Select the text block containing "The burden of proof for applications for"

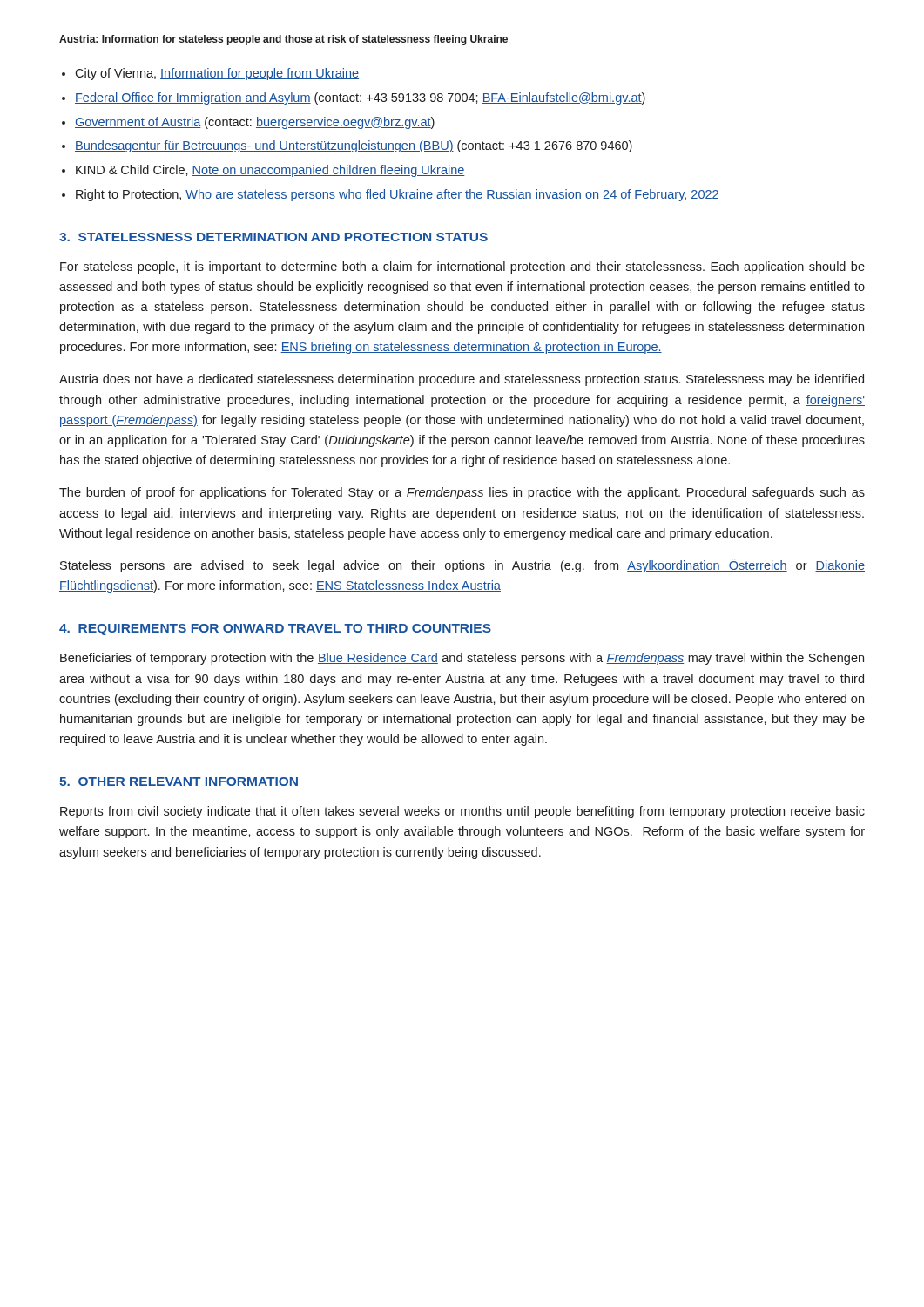pos(462,513)
